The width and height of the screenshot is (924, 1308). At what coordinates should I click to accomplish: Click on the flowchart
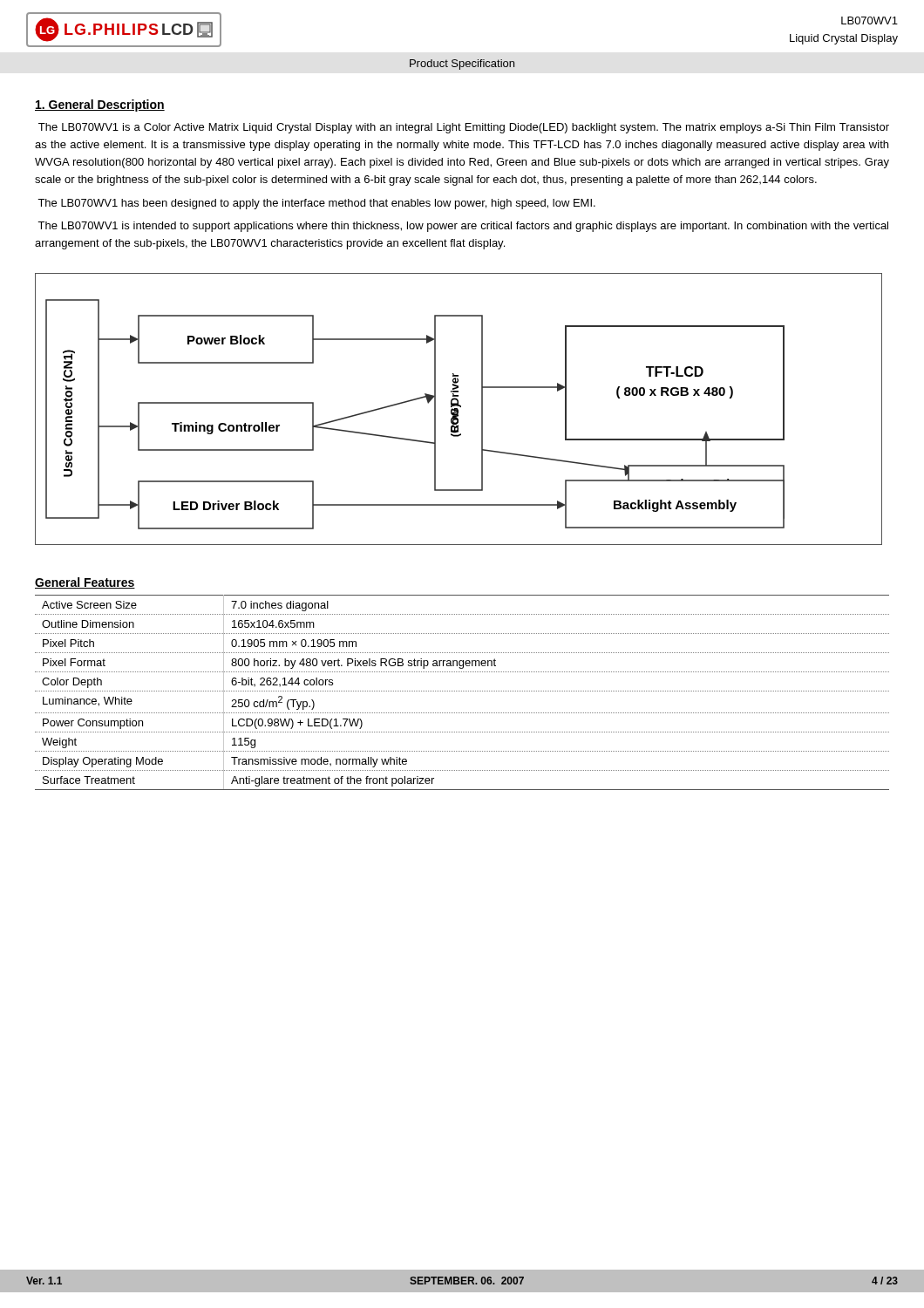coord(458,409)
